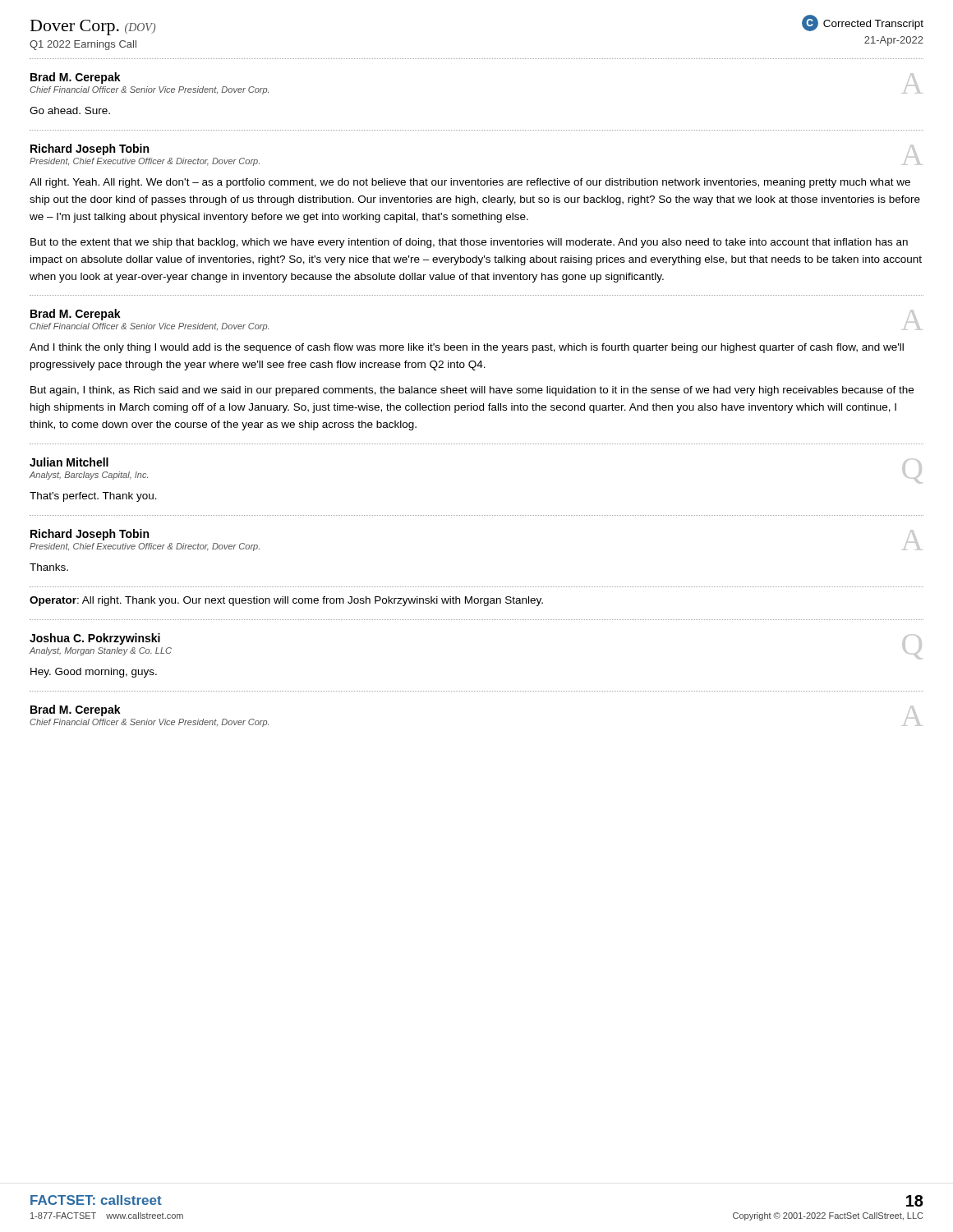Point to the block starting "Joshua C. Pokrzywinski Analyst, Morgan"
The width and height of the screenshot is (953, 1232).
(x=118, y=648)
